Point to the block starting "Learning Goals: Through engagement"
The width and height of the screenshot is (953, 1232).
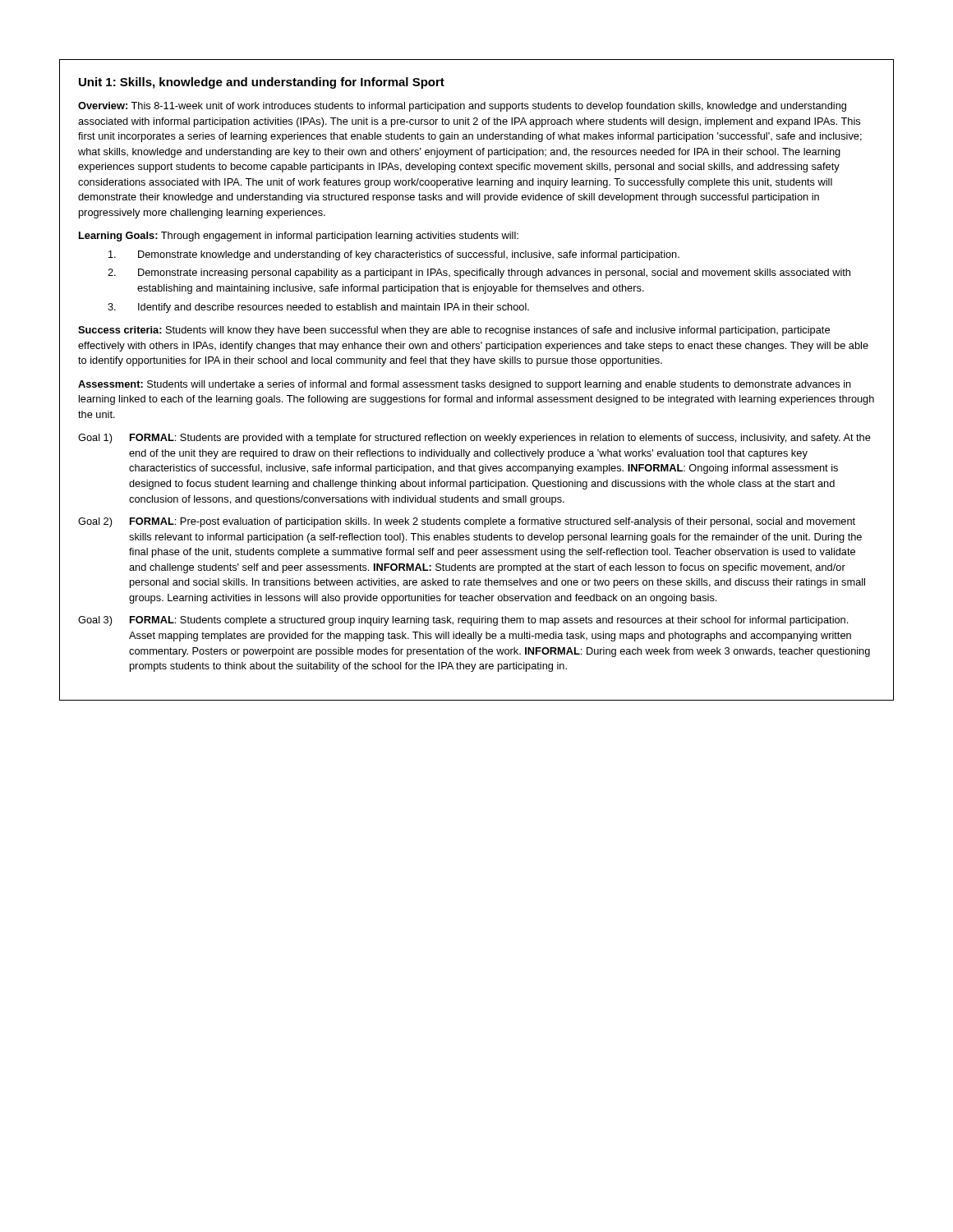(x=299, y=236)
